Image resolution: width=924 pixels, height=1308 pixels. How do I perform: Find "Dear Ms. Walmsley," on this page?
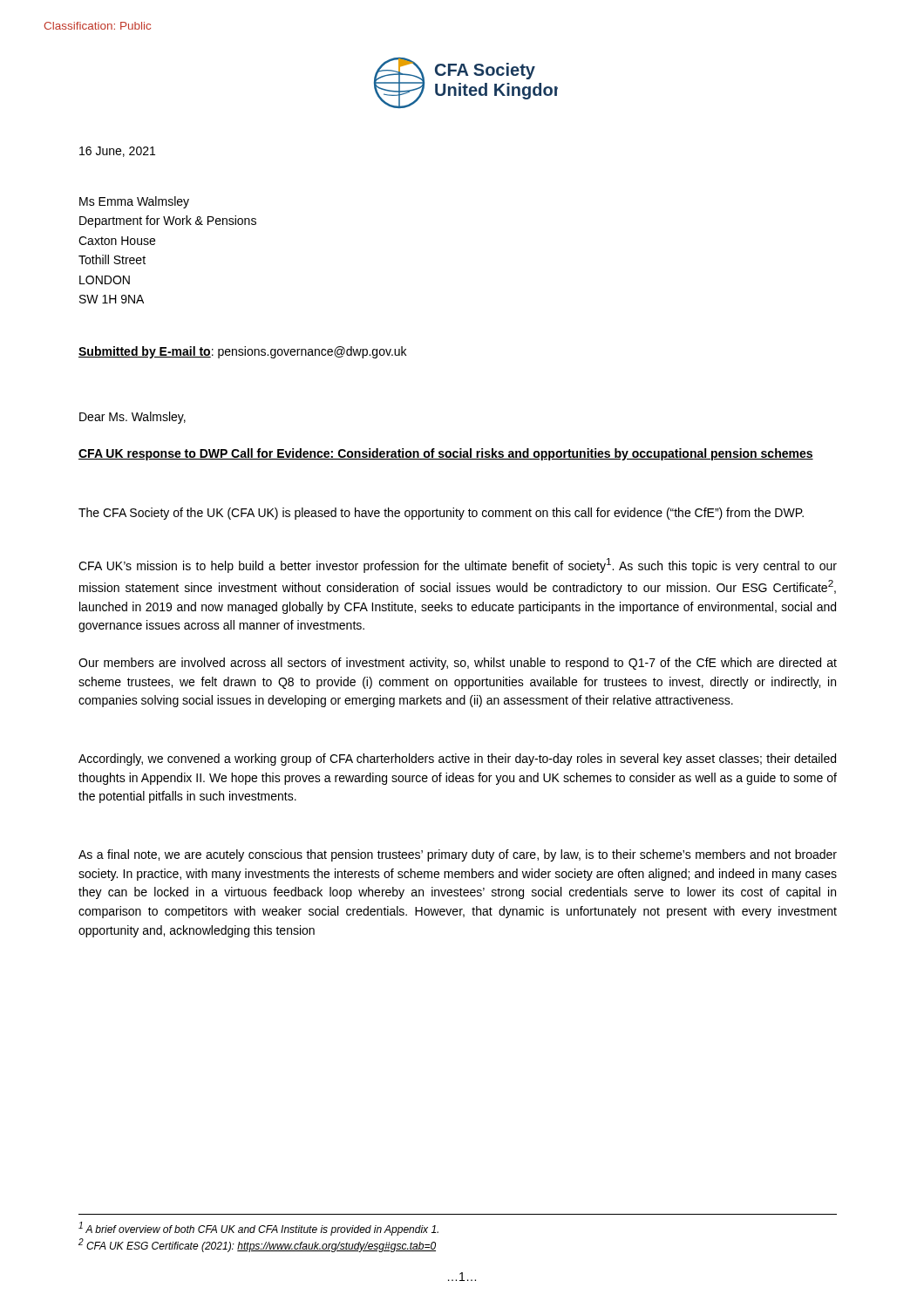(132, 417)
